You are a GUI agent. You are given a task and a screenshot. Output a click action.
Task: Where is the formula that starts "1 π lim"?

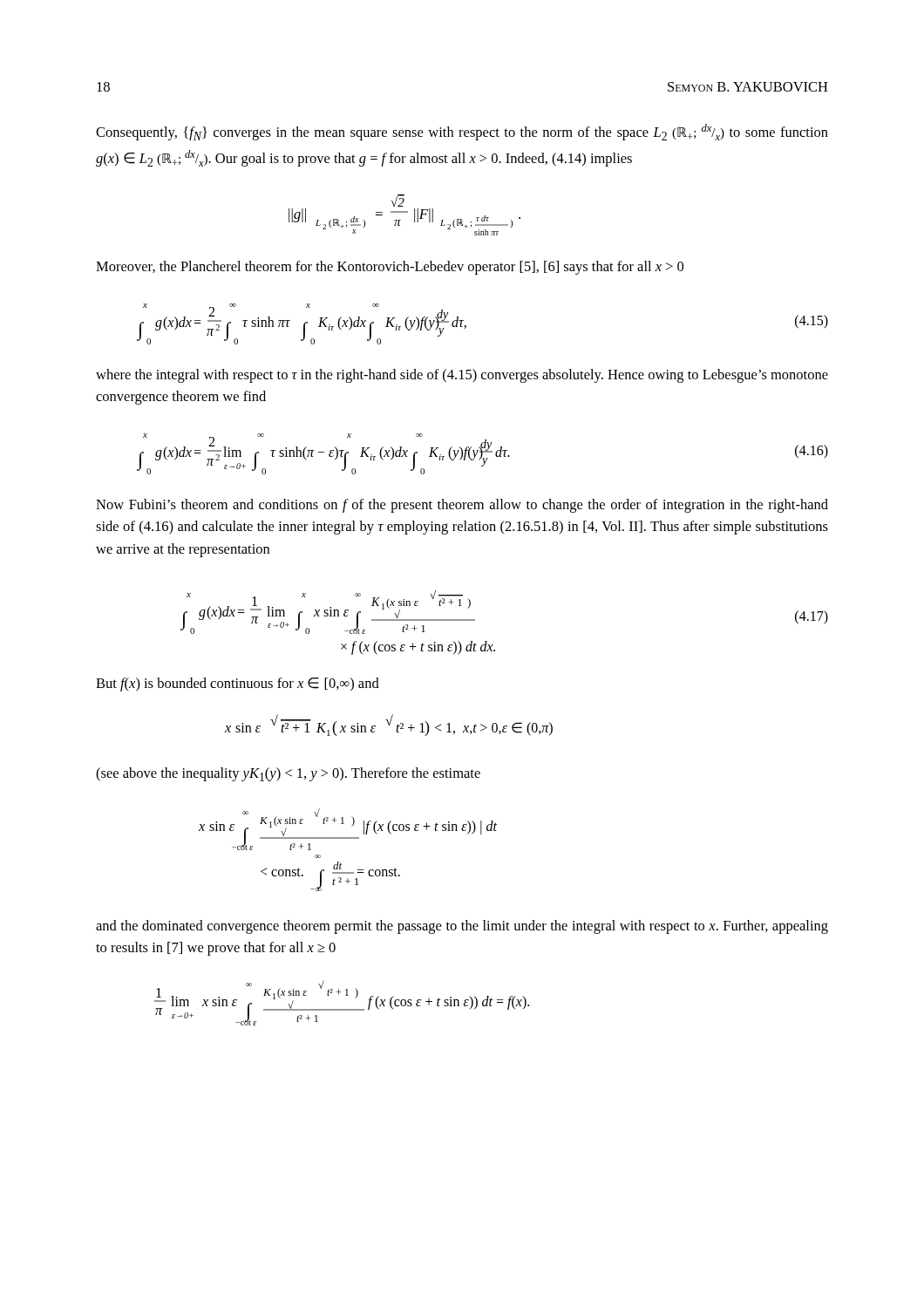click(x=462, y=1004)
